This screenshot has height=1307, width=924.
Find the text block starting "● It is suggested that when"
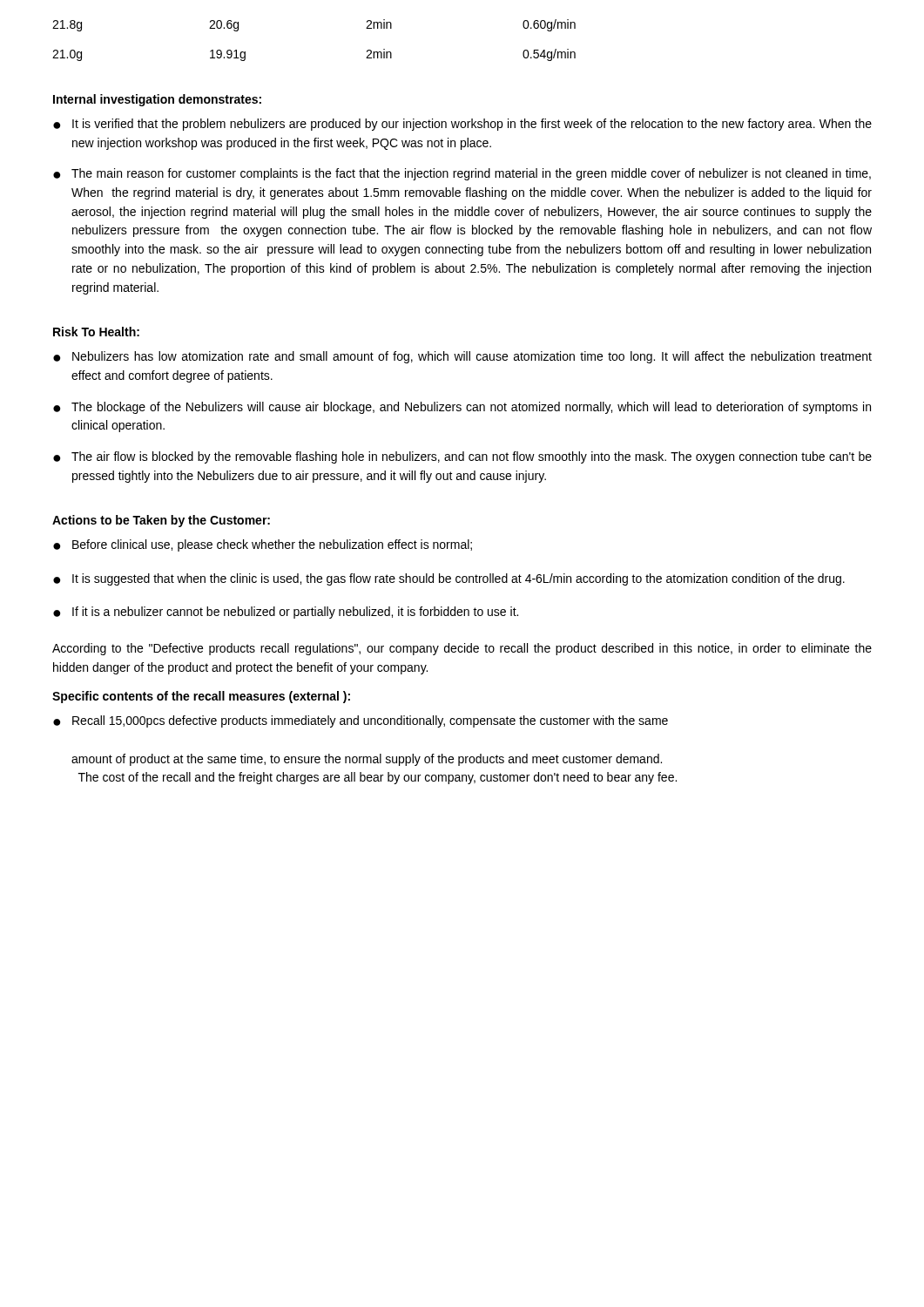(462, 580)
